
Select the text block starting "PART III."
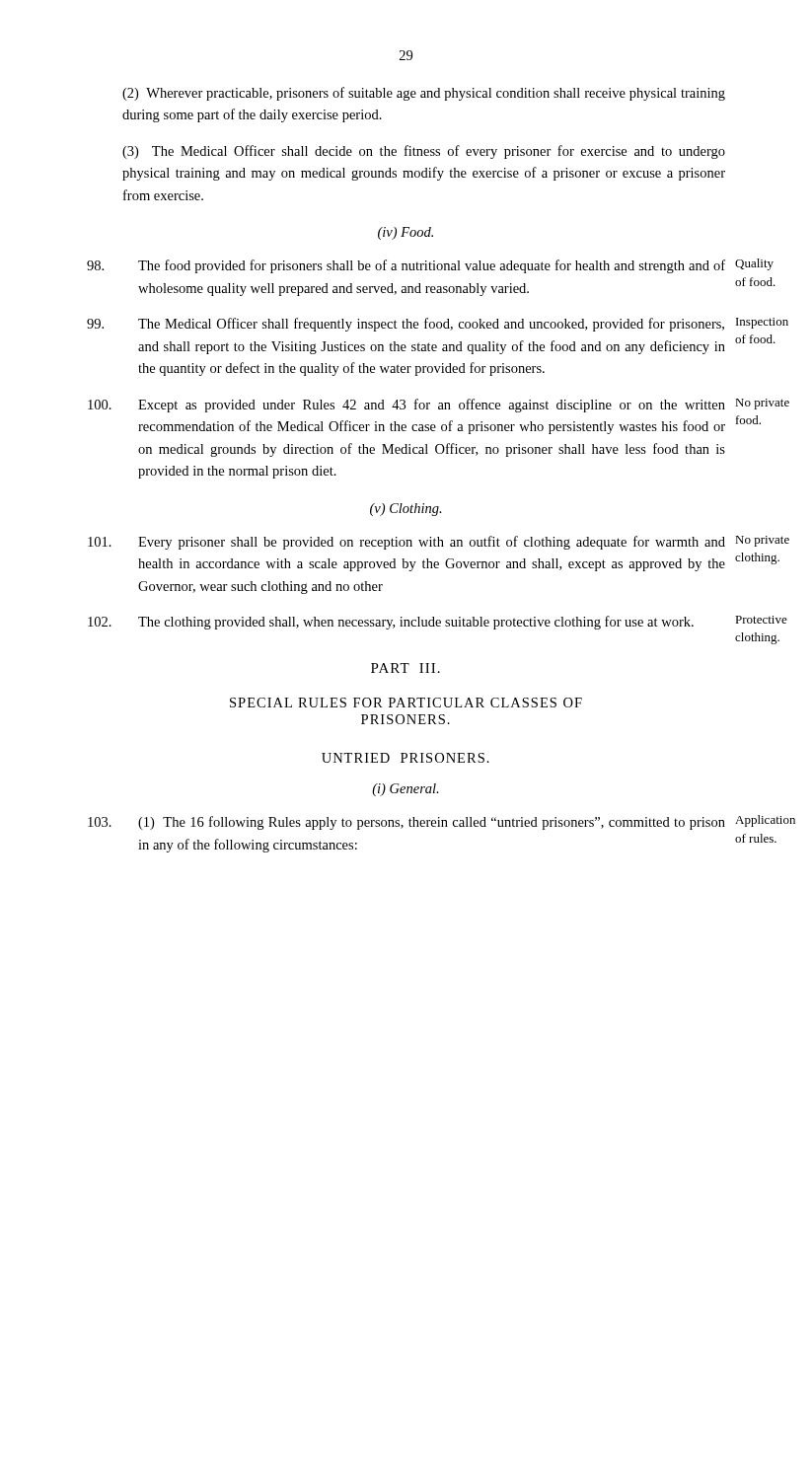click(x=406, y=668)
